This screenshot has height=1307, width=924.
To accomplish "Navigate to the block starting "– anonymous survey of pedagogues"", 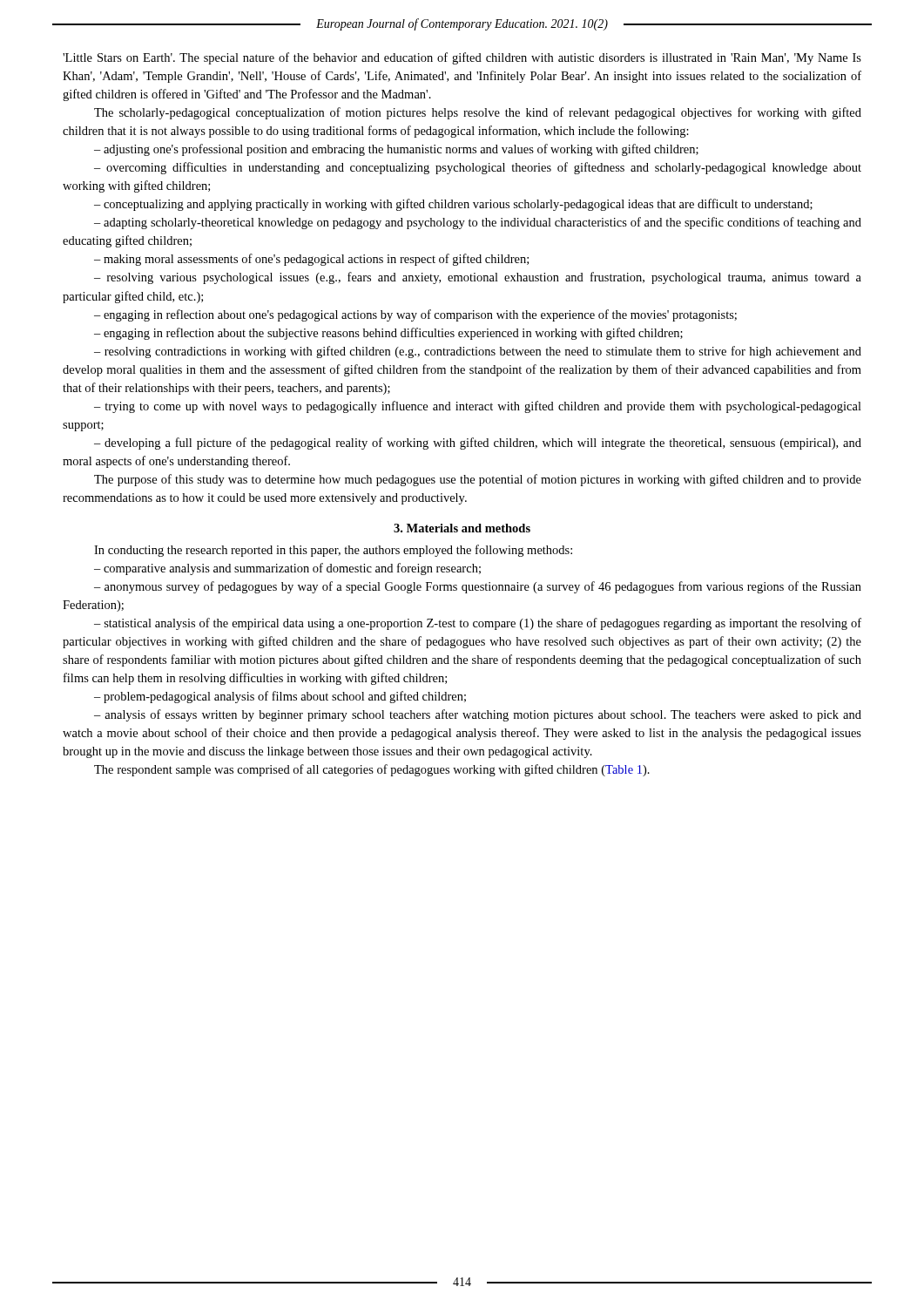I will [x=462, y=596].
